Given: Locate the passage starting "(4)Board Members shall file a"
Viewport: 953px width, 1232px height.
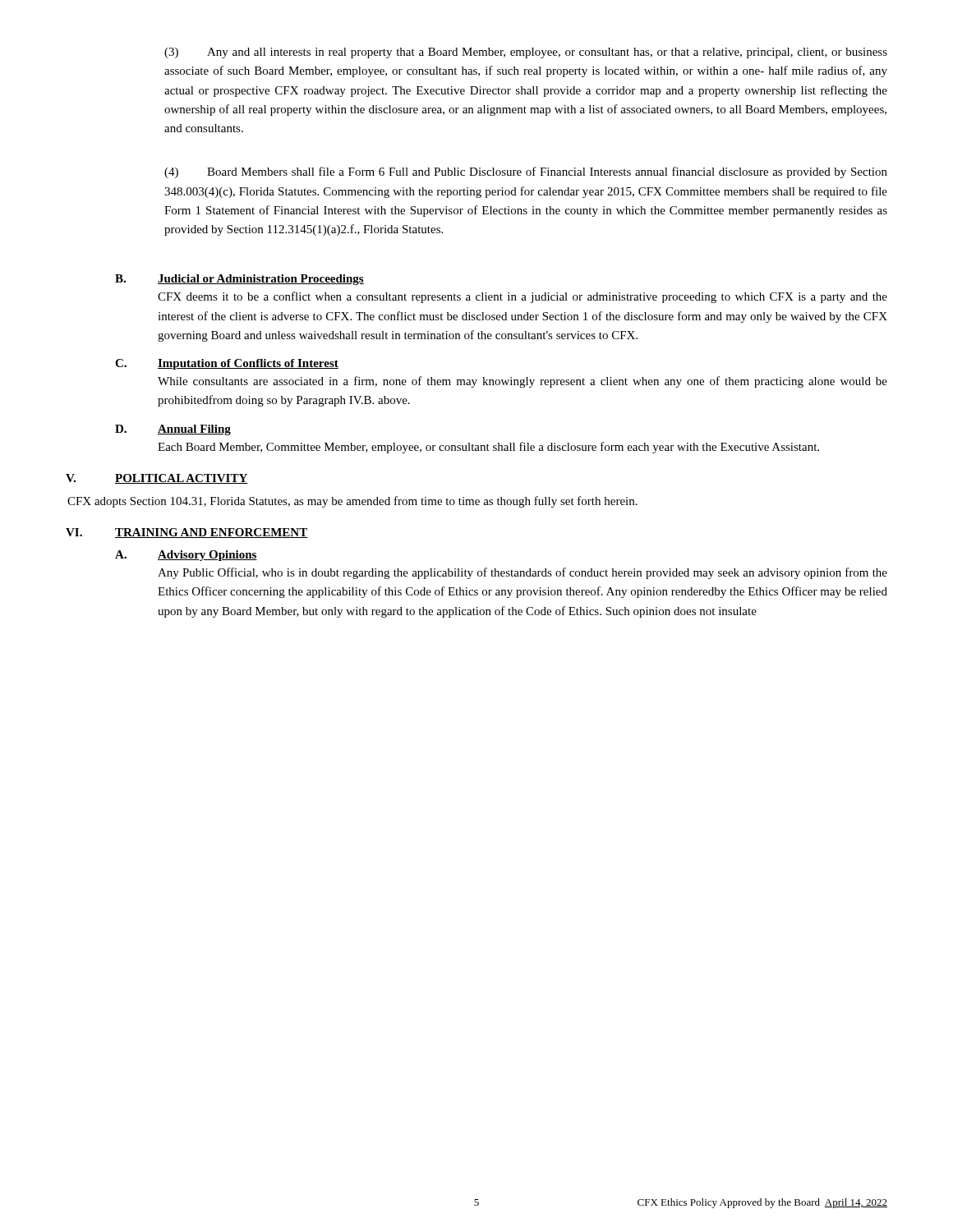Looking at the screenshot, I should coord(526,199).
